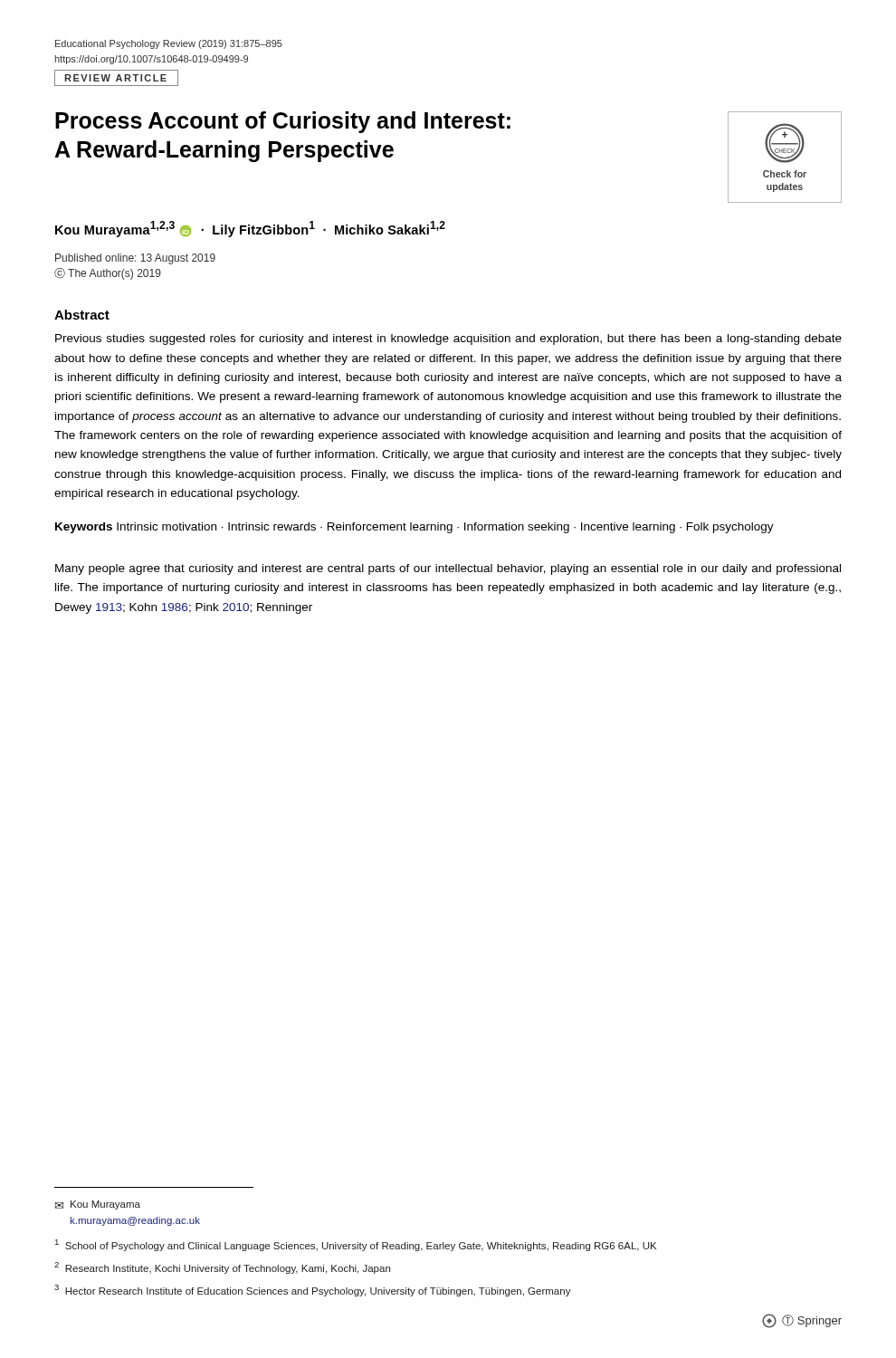Image resolution: width=896 pixels, height=1358 pixels.
Task: Point to the region starting "Kou Murayama1,2,3 iD · Lily FitzGibbon1 · Michiko"
Action: 250,228
